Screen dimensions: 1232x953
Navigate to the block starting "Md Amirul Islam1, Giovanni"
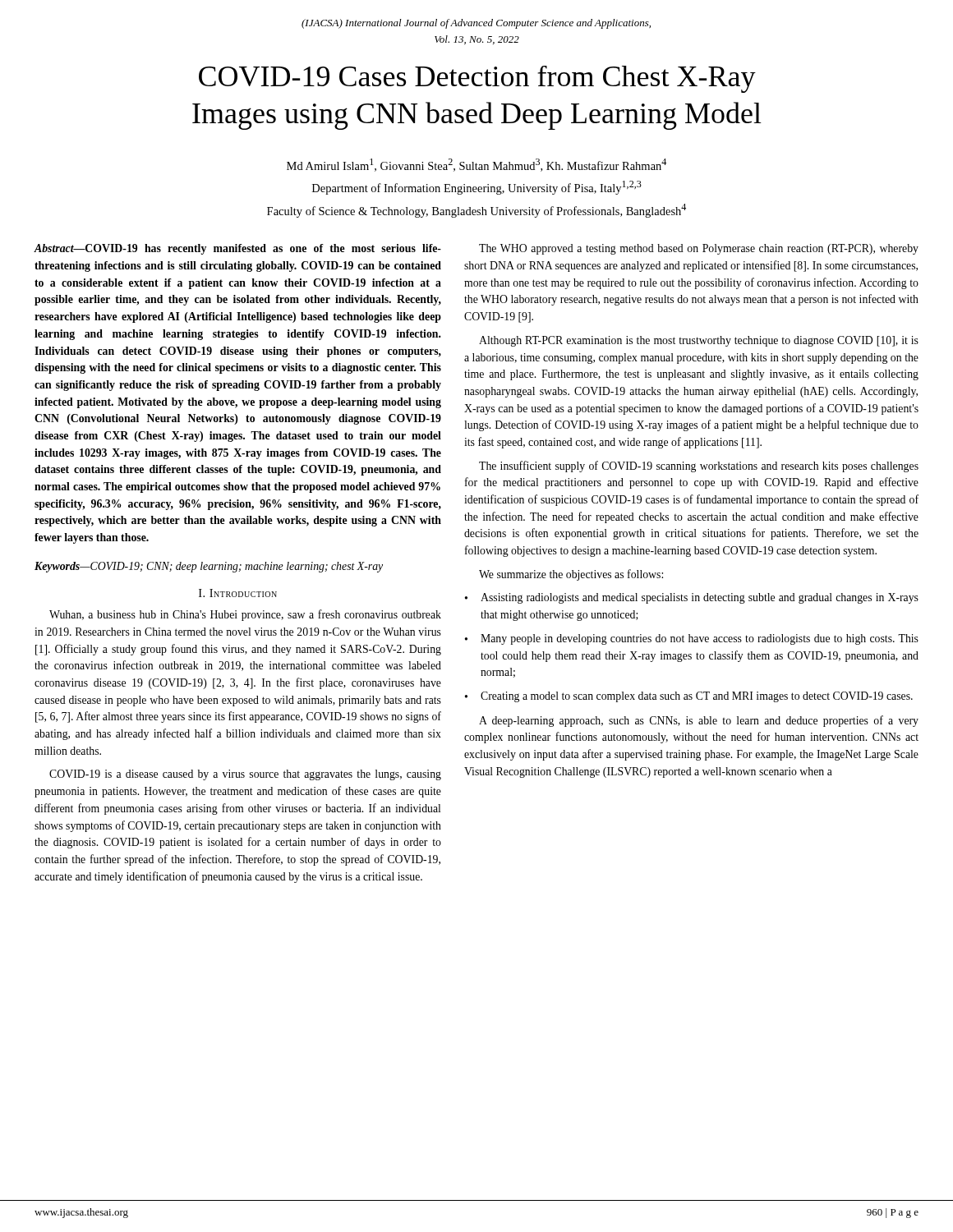(x=476, y=187)
